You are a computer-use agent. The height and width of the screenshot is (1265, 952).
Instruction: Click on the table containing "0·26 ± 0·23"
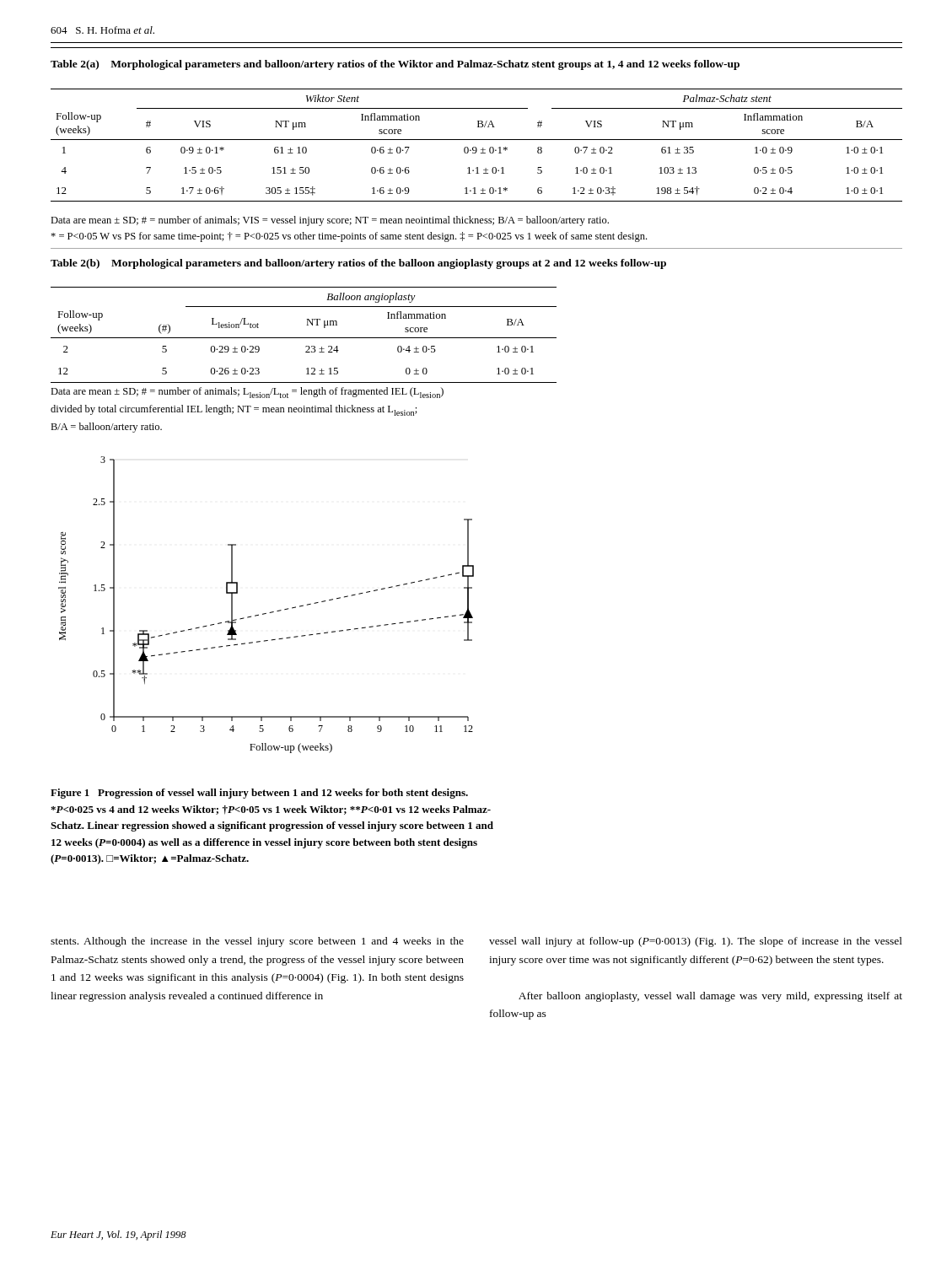[x=304, y=335]
